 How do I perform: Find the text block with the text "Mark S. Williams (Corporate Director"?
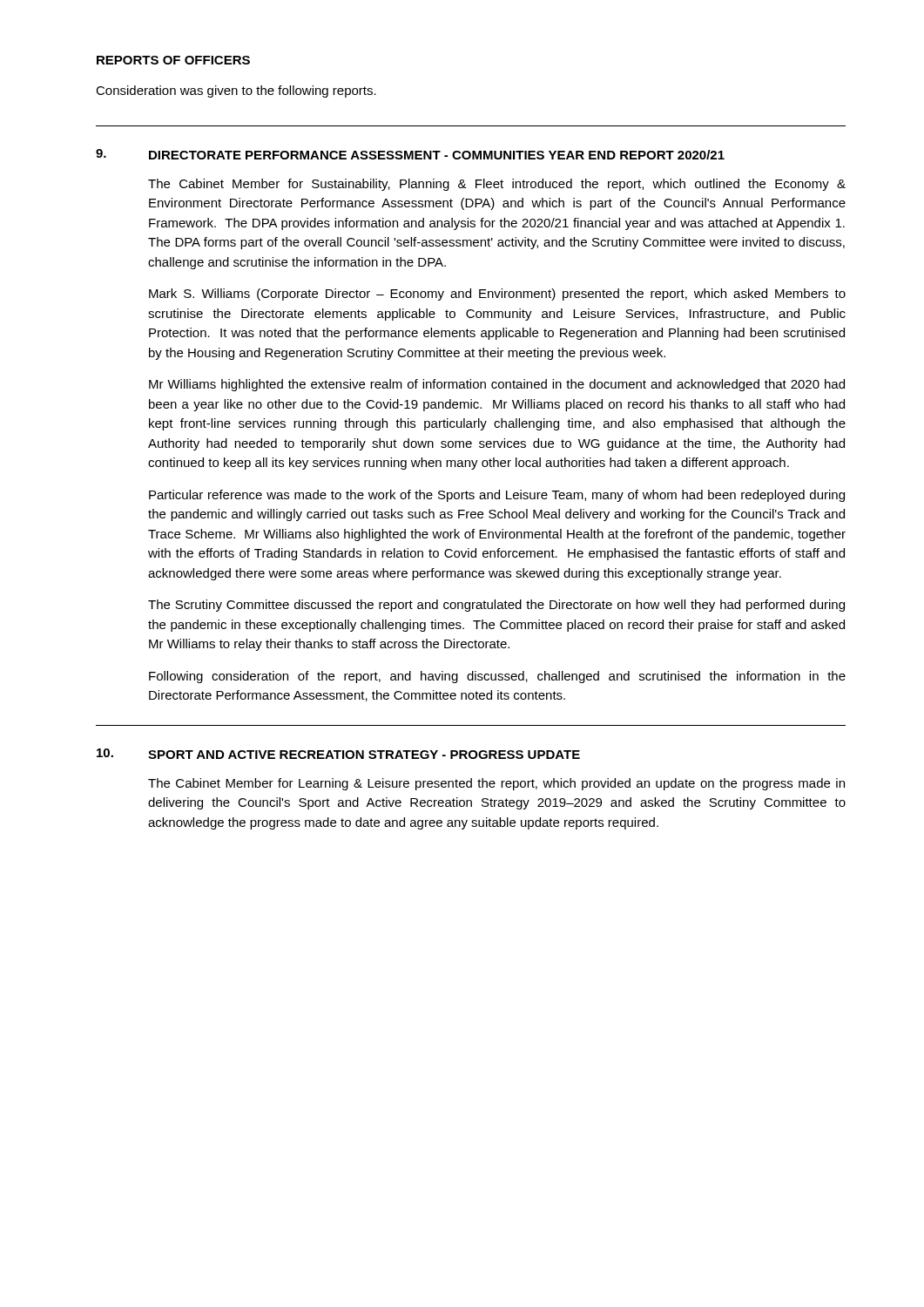tap(497, 323)
